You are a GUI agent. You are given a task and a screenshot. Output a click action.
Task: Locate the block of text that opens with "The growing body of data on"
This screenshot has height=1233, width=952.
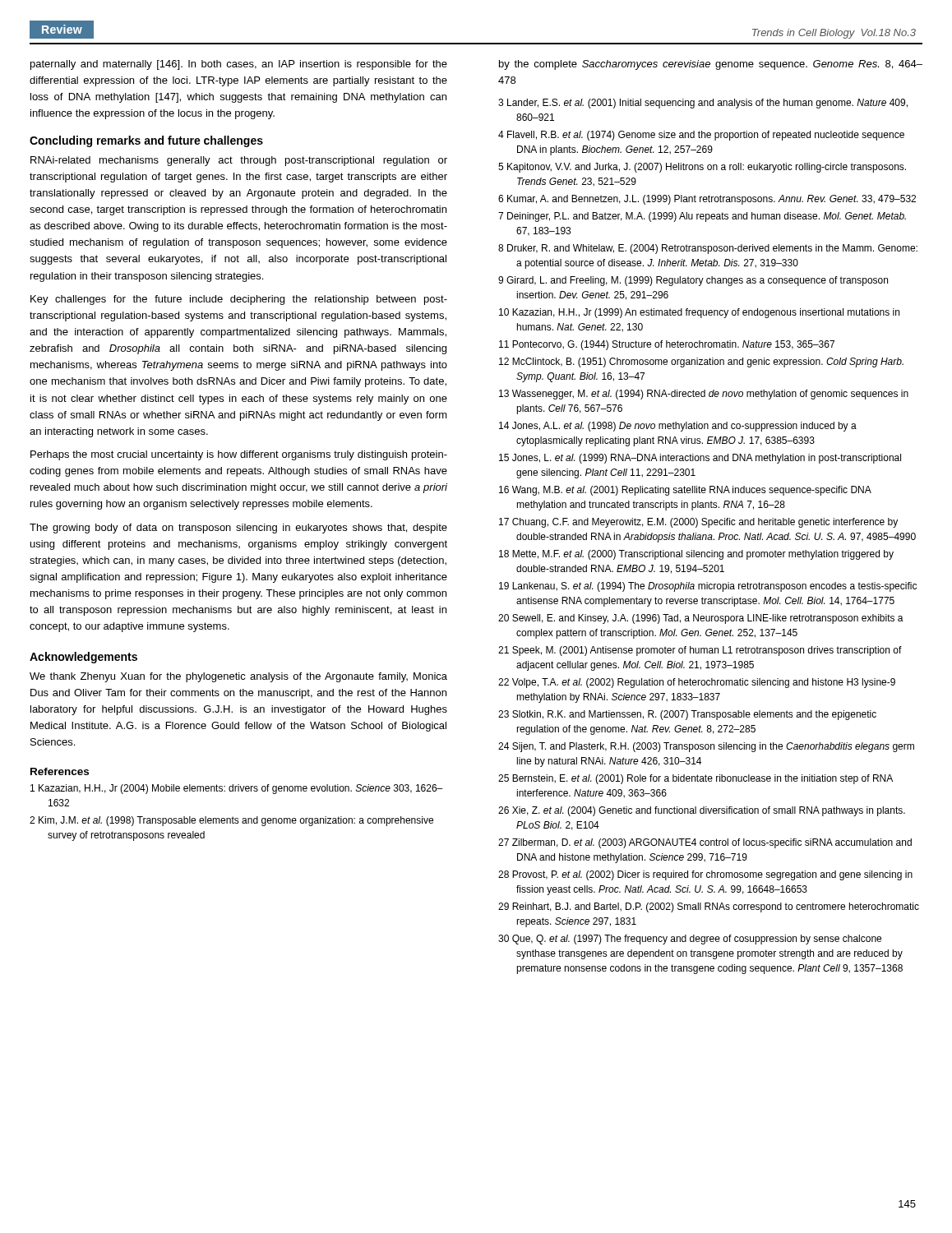pyautogui.click(x=238, y=577)
